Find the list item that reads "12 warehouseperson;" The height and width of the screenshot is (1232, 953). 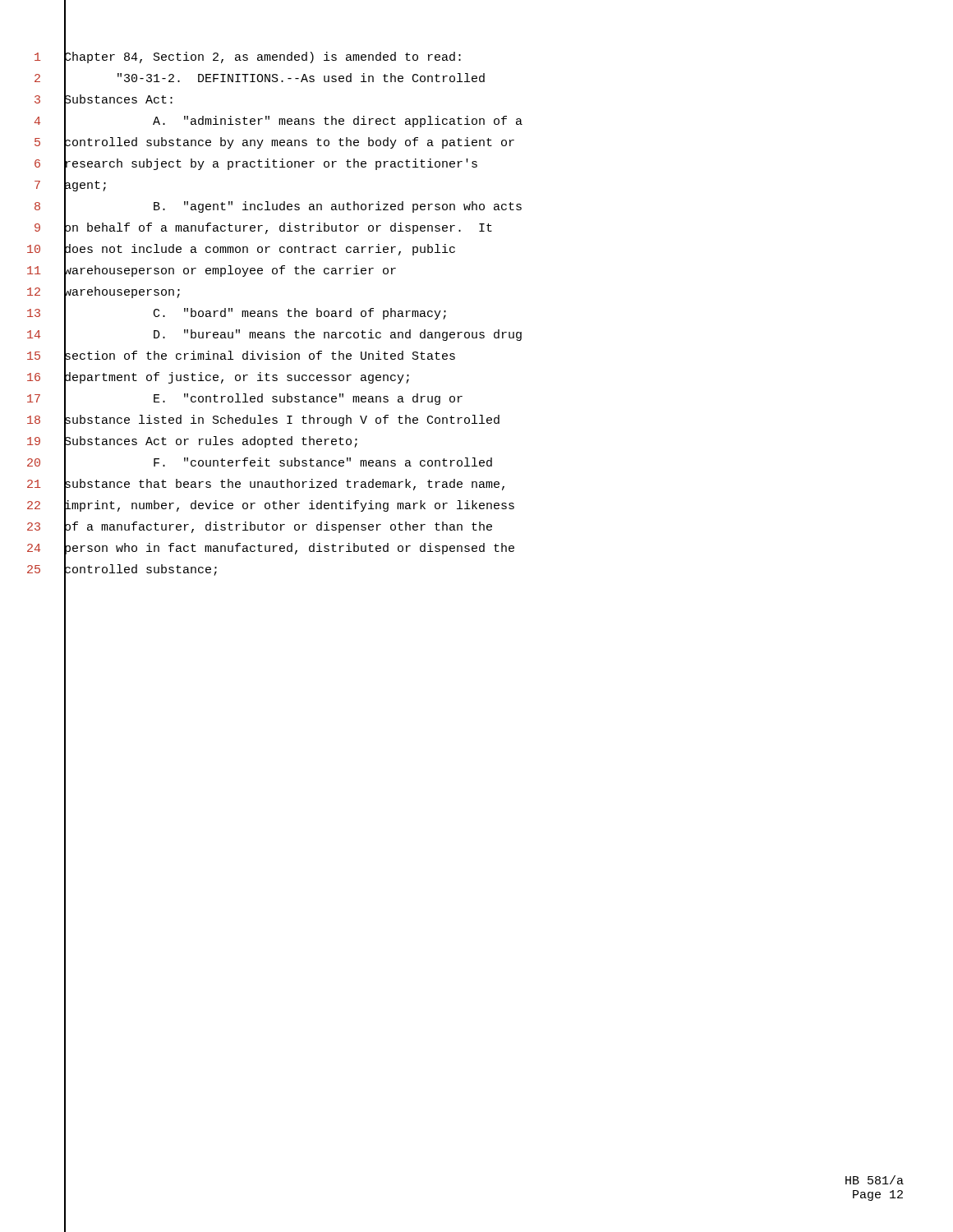(104, 294)
